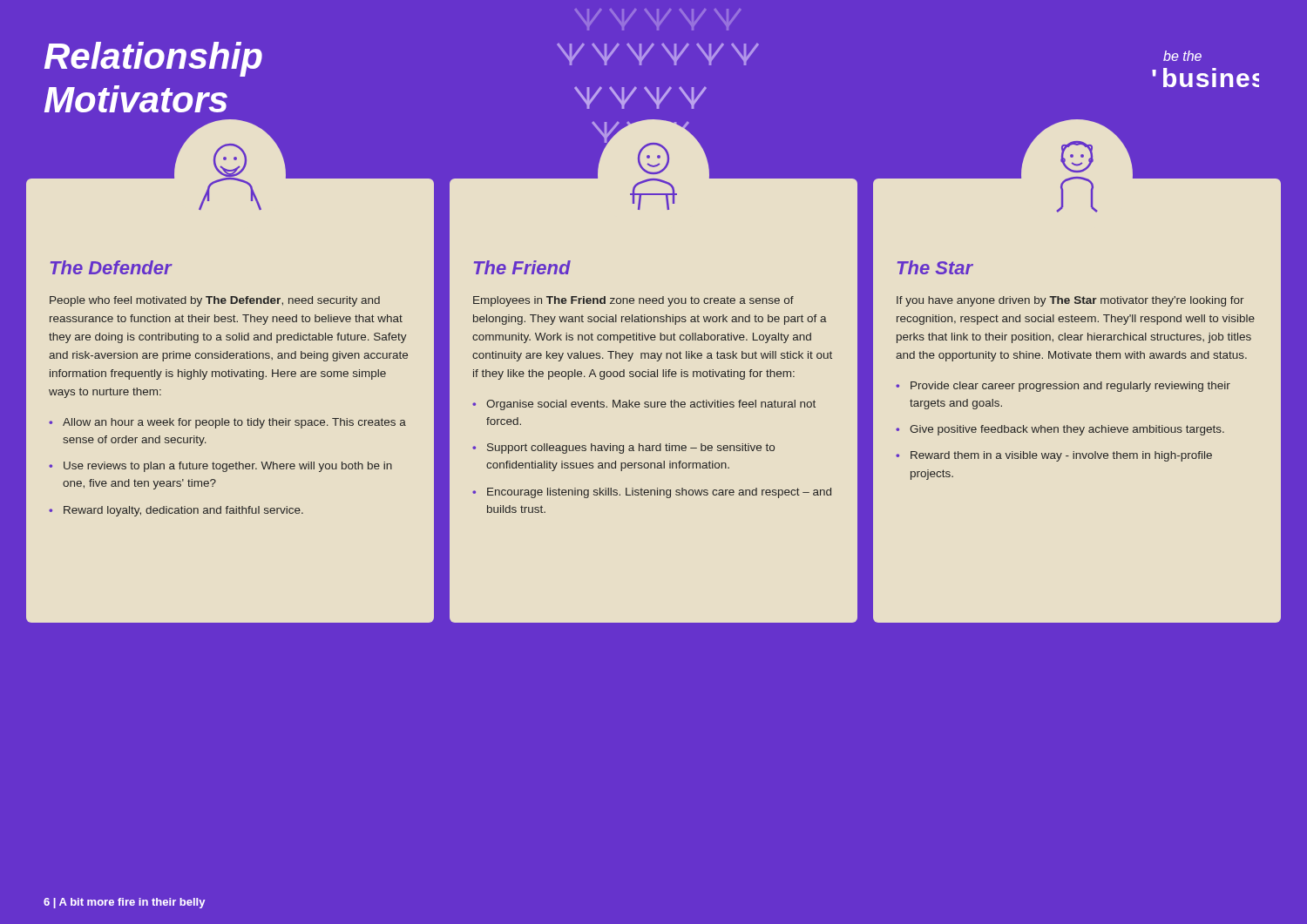The image size is (1307, 924).
Task: Find the title
Action: 153,79
